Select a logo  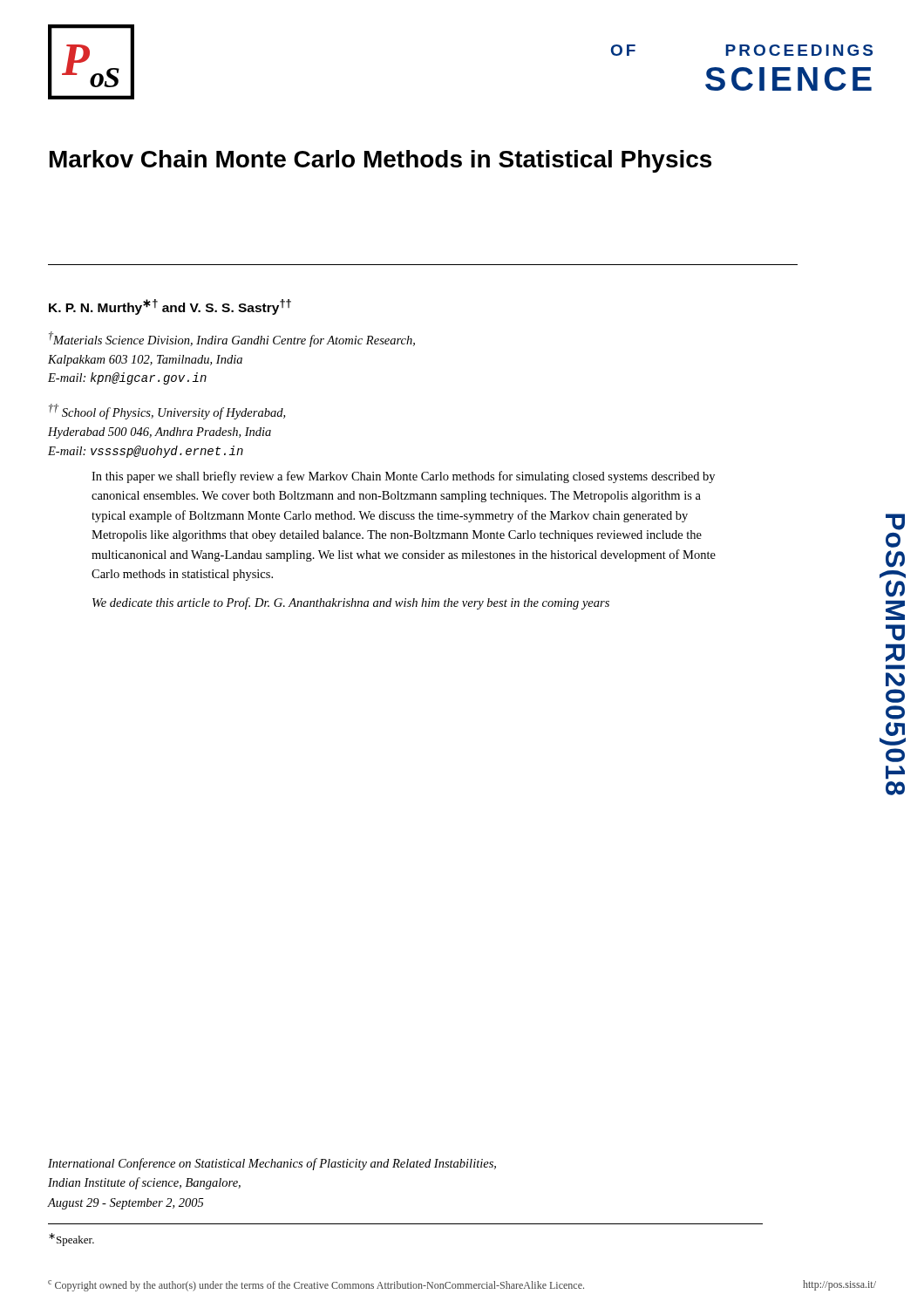pos(737,62)
